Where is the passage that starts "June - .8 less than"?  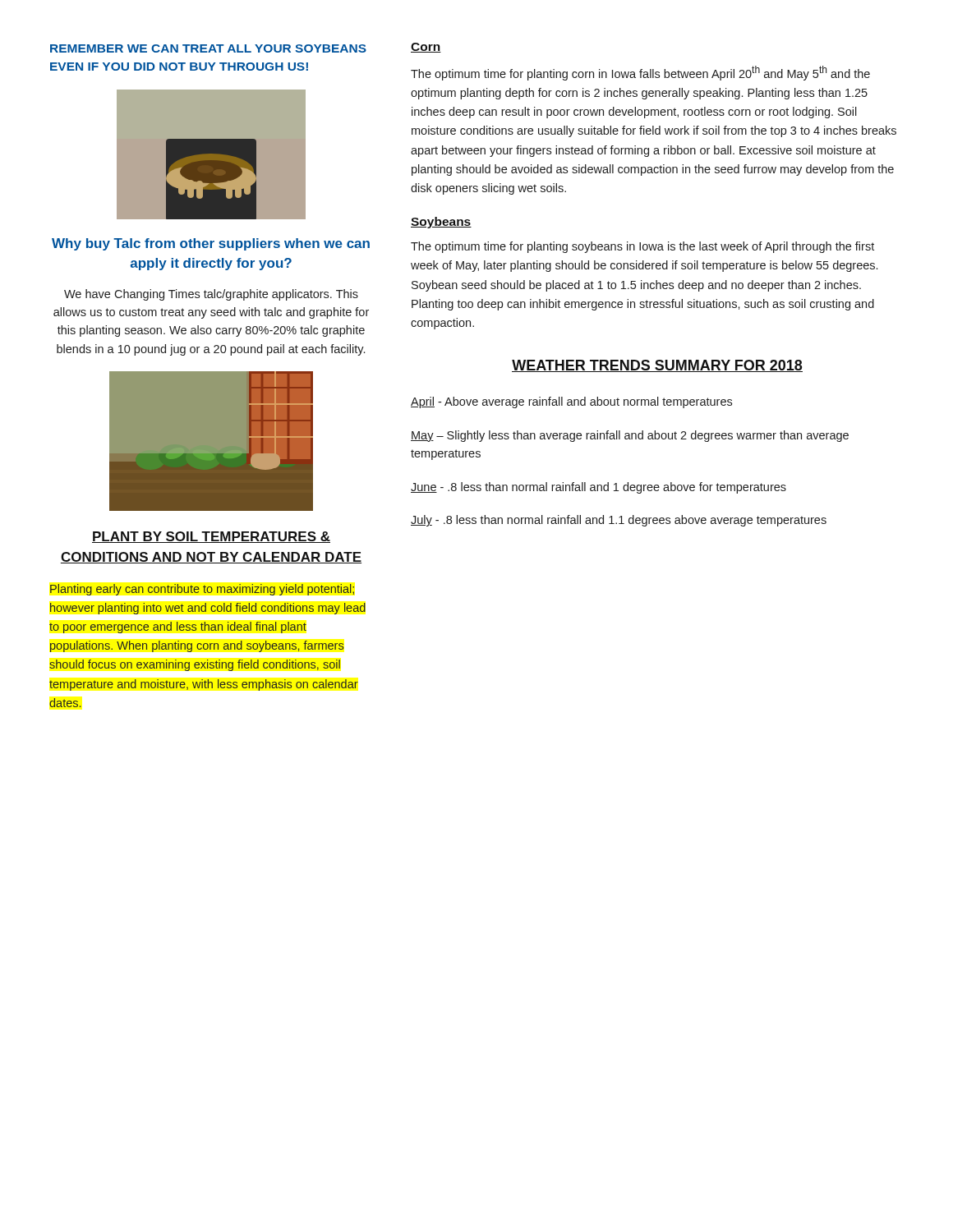click(x=657, y=487)
